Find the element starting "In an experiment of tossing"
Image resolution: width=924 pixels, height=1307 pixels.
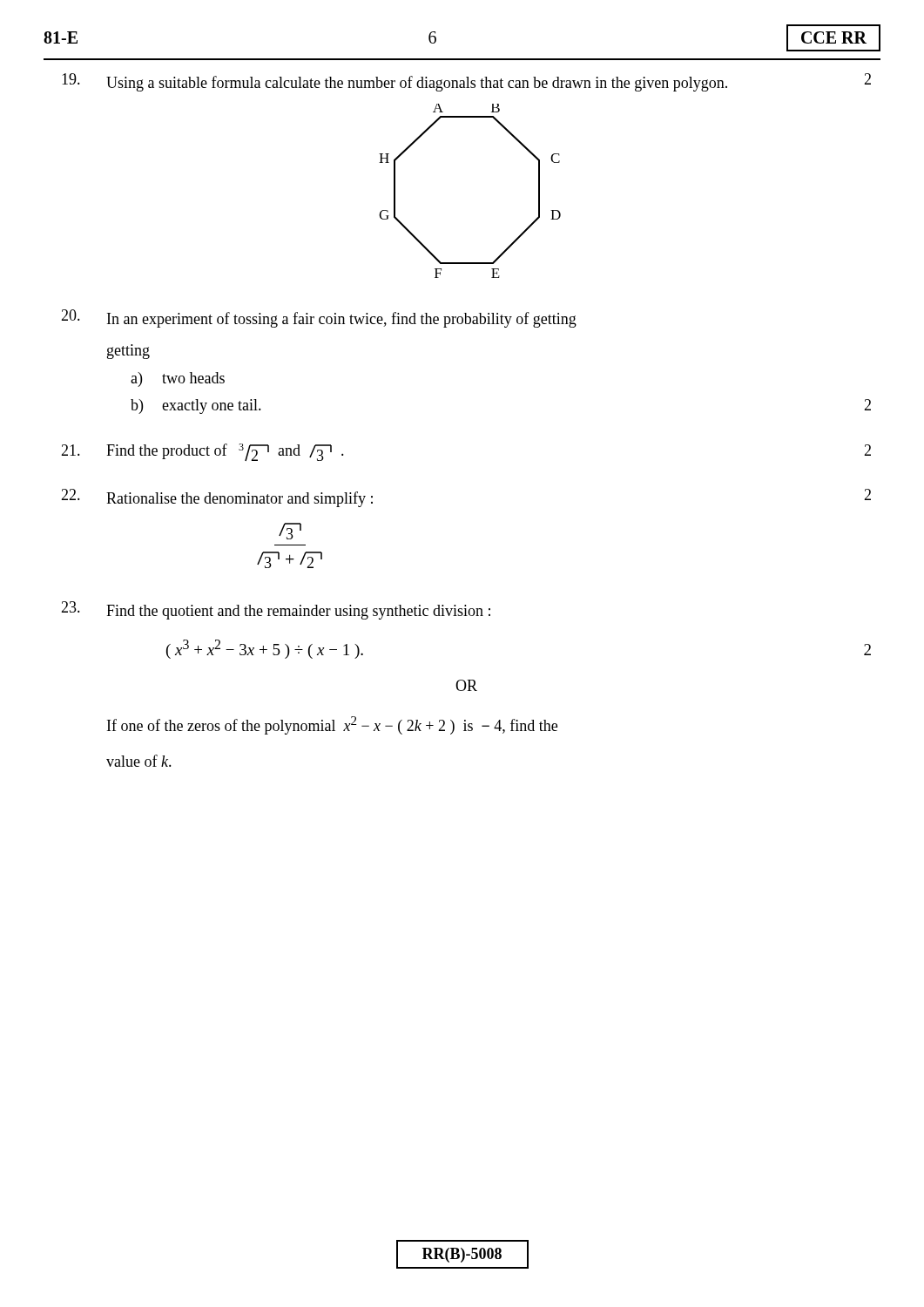466,319
